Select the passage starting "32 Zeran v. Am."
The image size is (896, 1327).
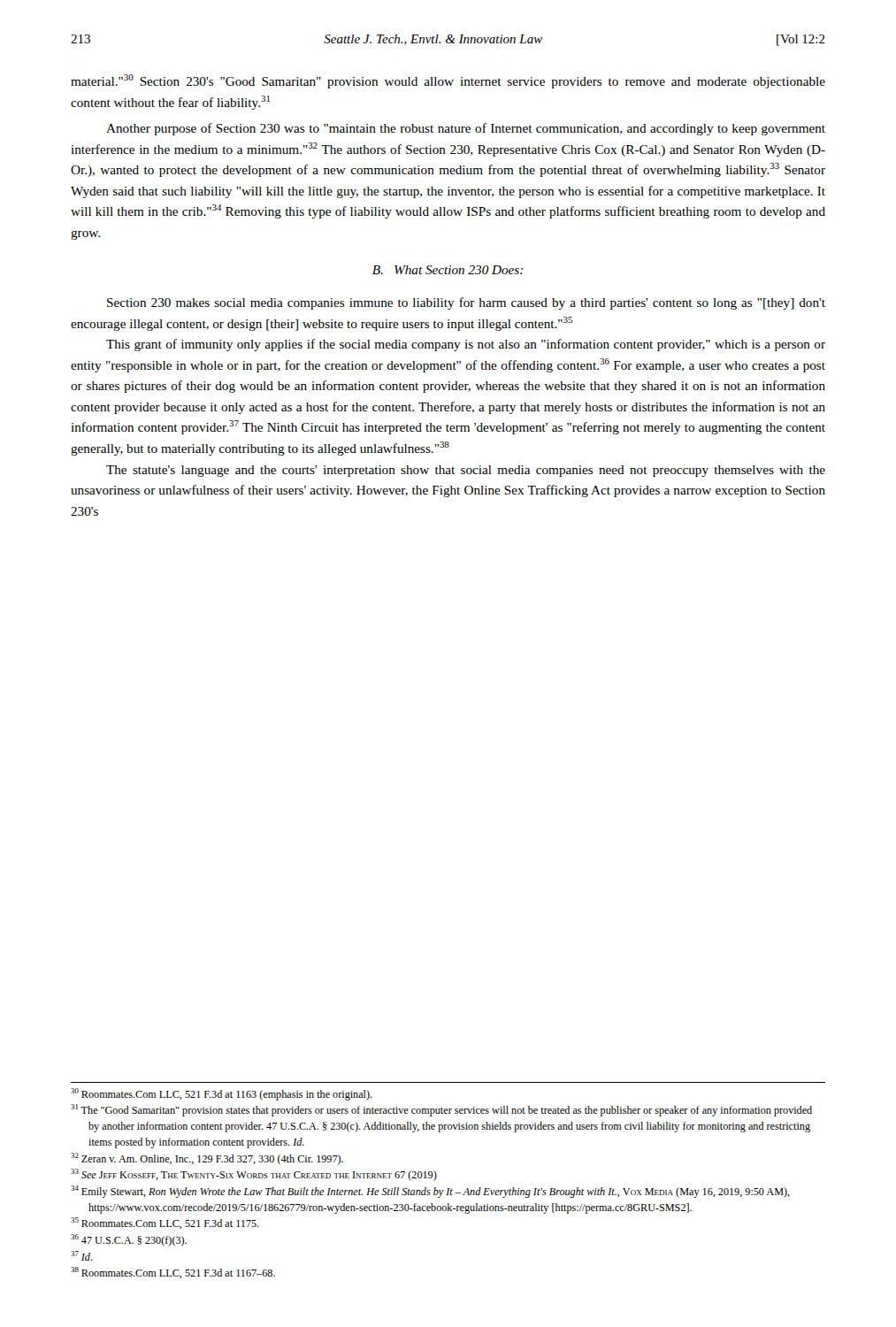207,1158
